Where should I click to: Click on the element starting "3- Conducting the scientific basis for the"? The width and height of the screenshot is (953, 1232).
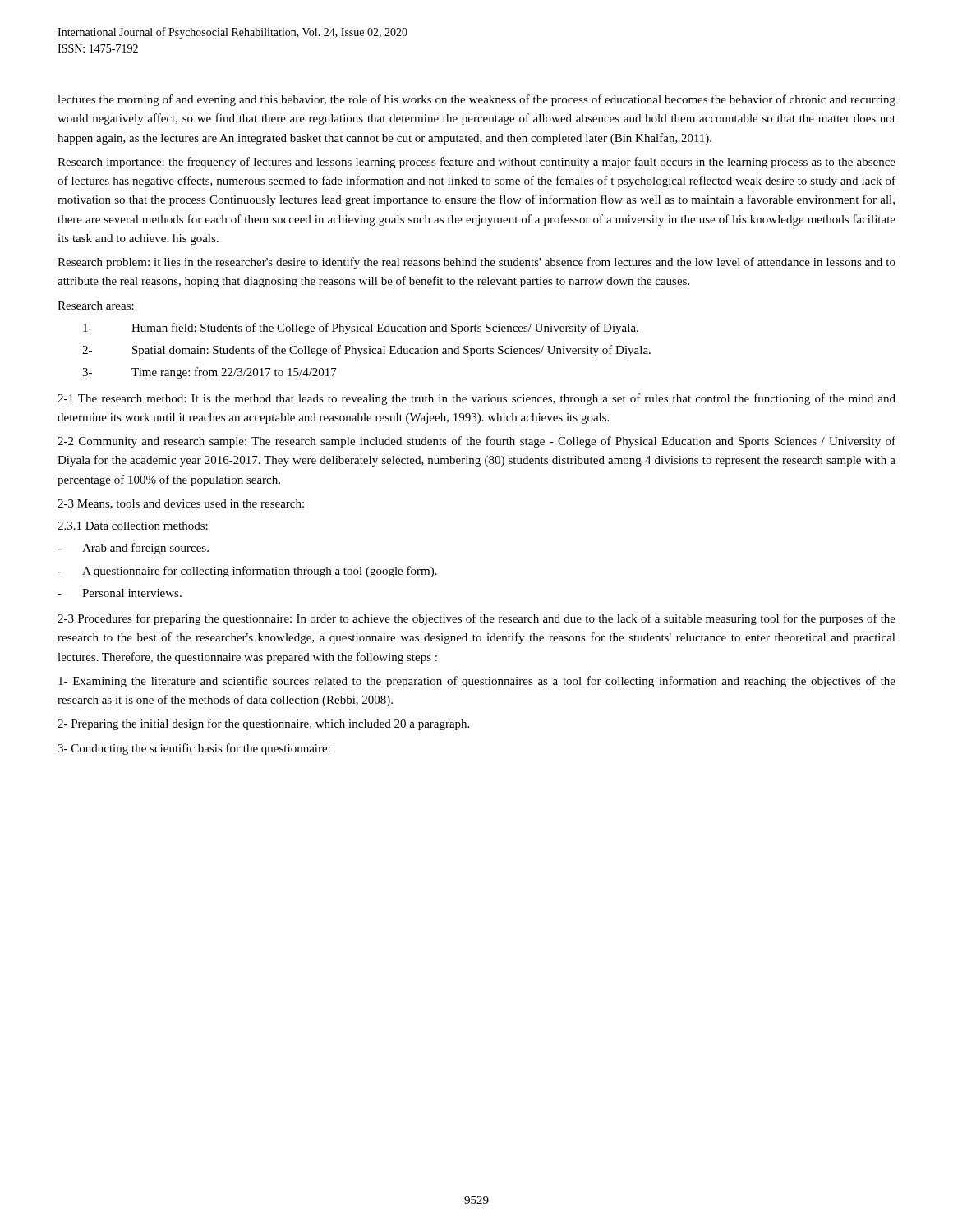(194, 749)
